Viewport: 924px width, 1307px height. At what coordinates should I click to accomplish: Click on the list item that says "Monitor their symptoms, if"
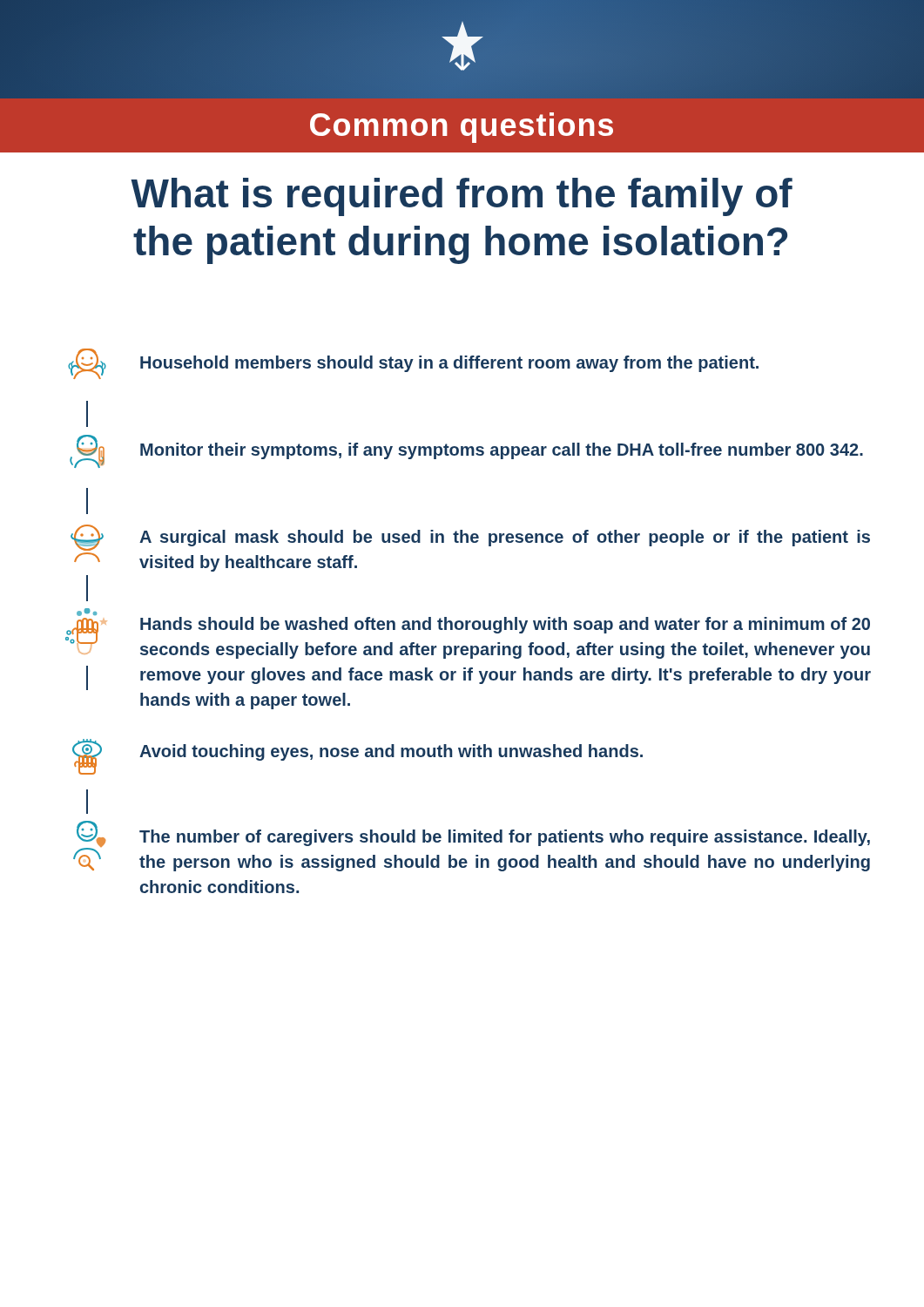click(462, 471)
